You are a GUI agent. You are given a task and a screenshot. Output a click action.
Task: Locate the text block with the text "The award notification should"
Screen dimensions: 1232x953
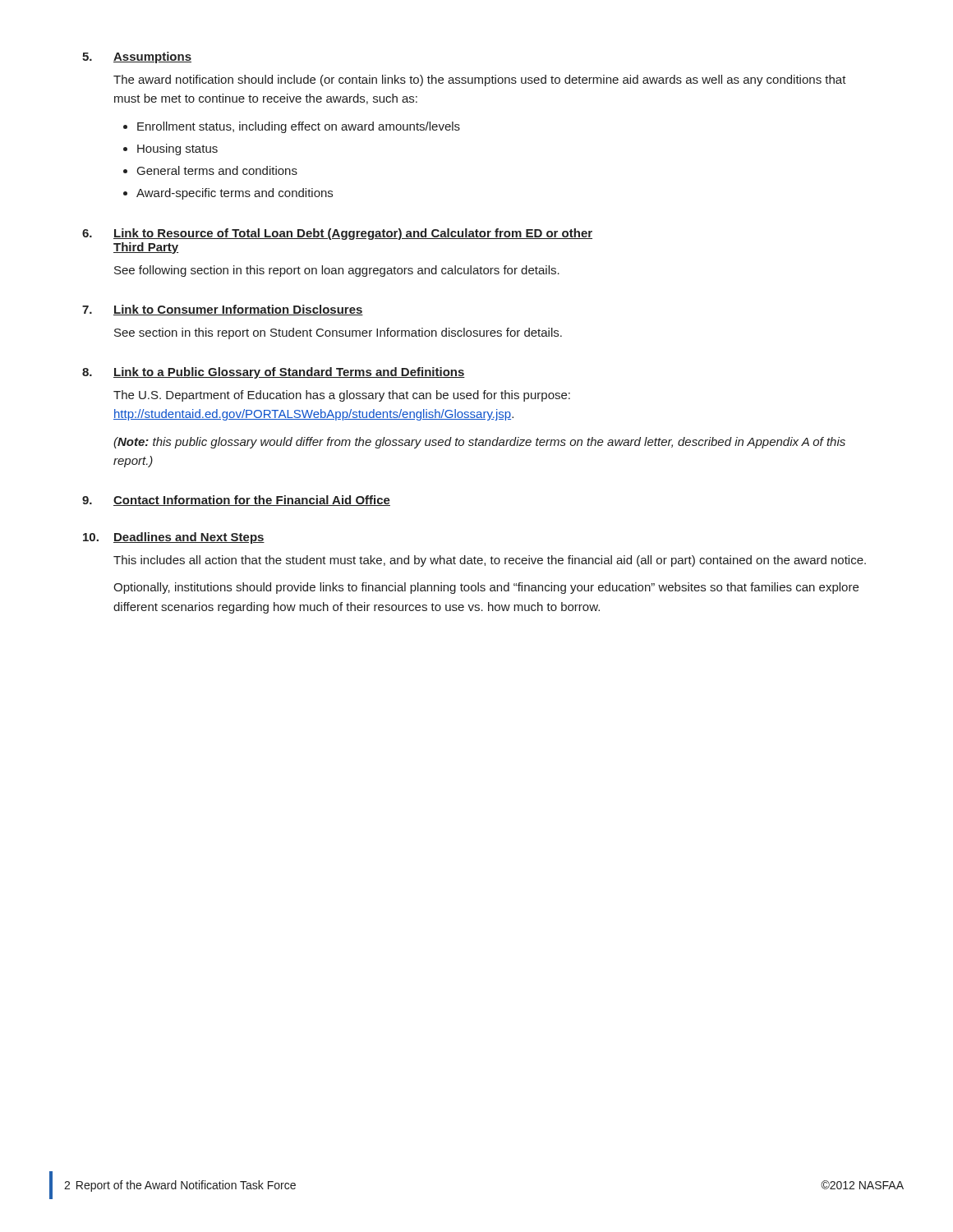(480, 80)
